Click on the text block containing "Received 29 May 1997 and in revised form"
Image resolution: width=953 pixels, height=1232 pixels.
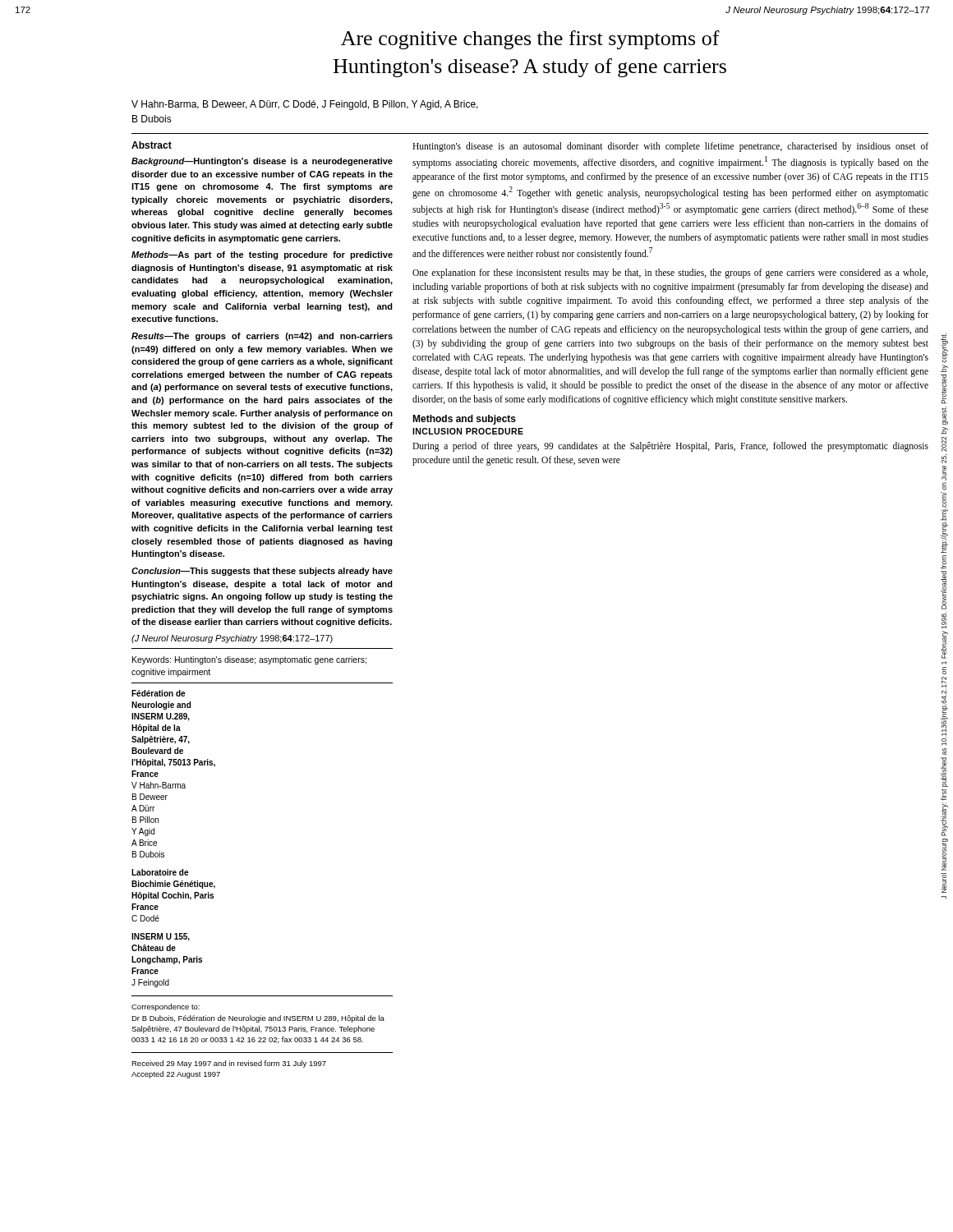click(229, 1068)
